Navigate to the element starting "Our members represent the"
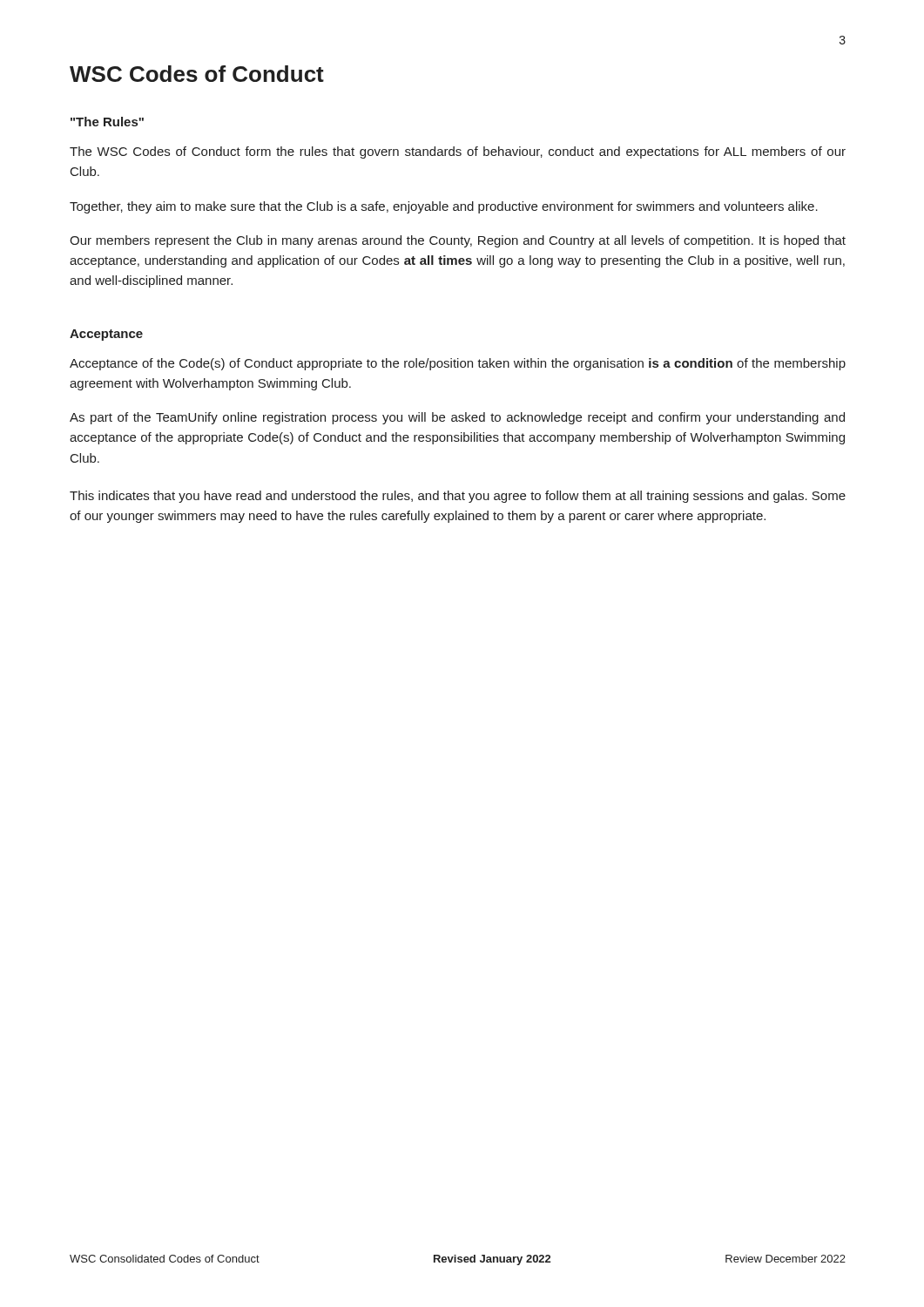The width and height of the screenshot is (924, 1307). pos(458,260)
